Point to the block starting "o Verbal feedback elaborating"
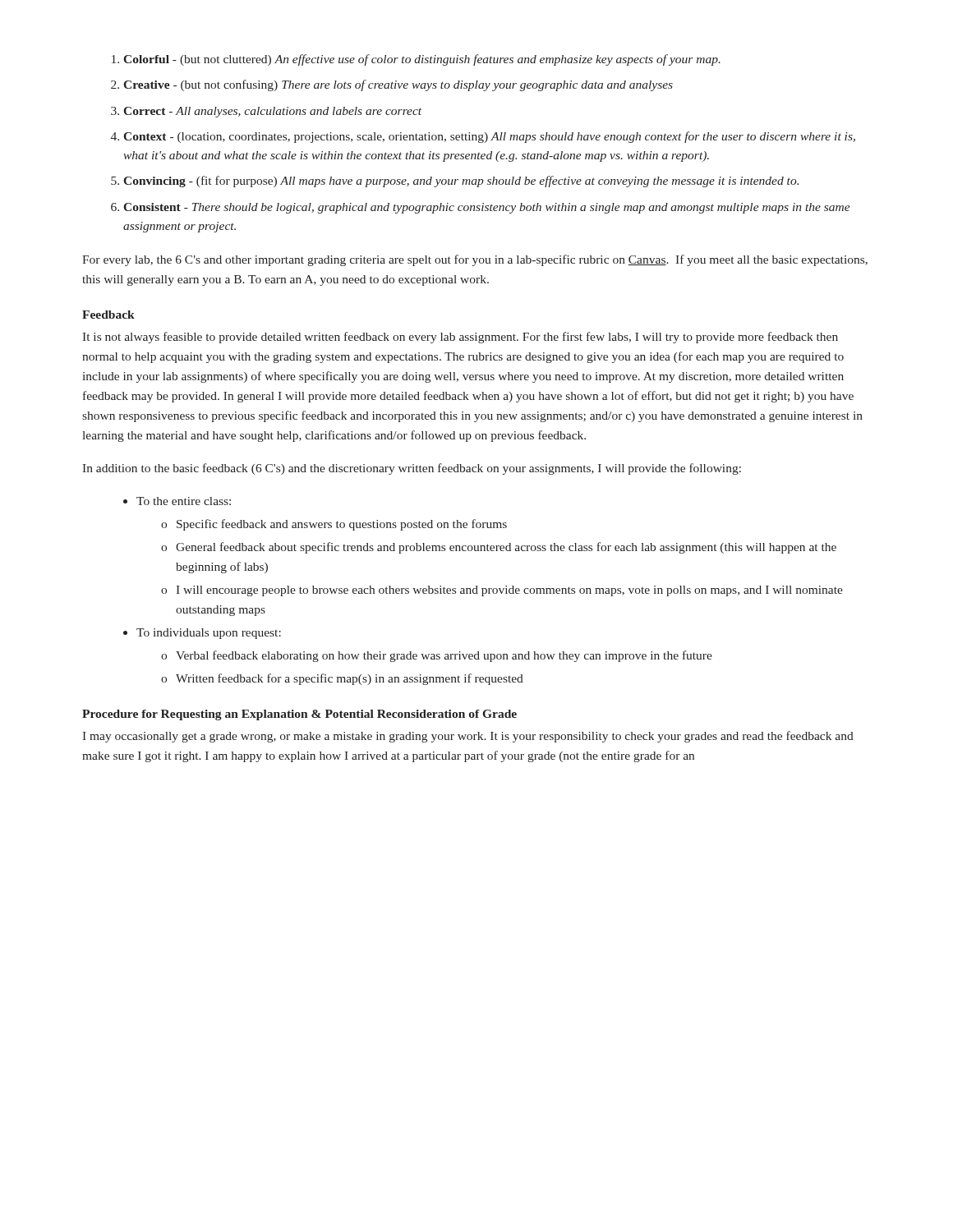The height and width of the screenshot is (1232, 953). (x=437, y=656)
